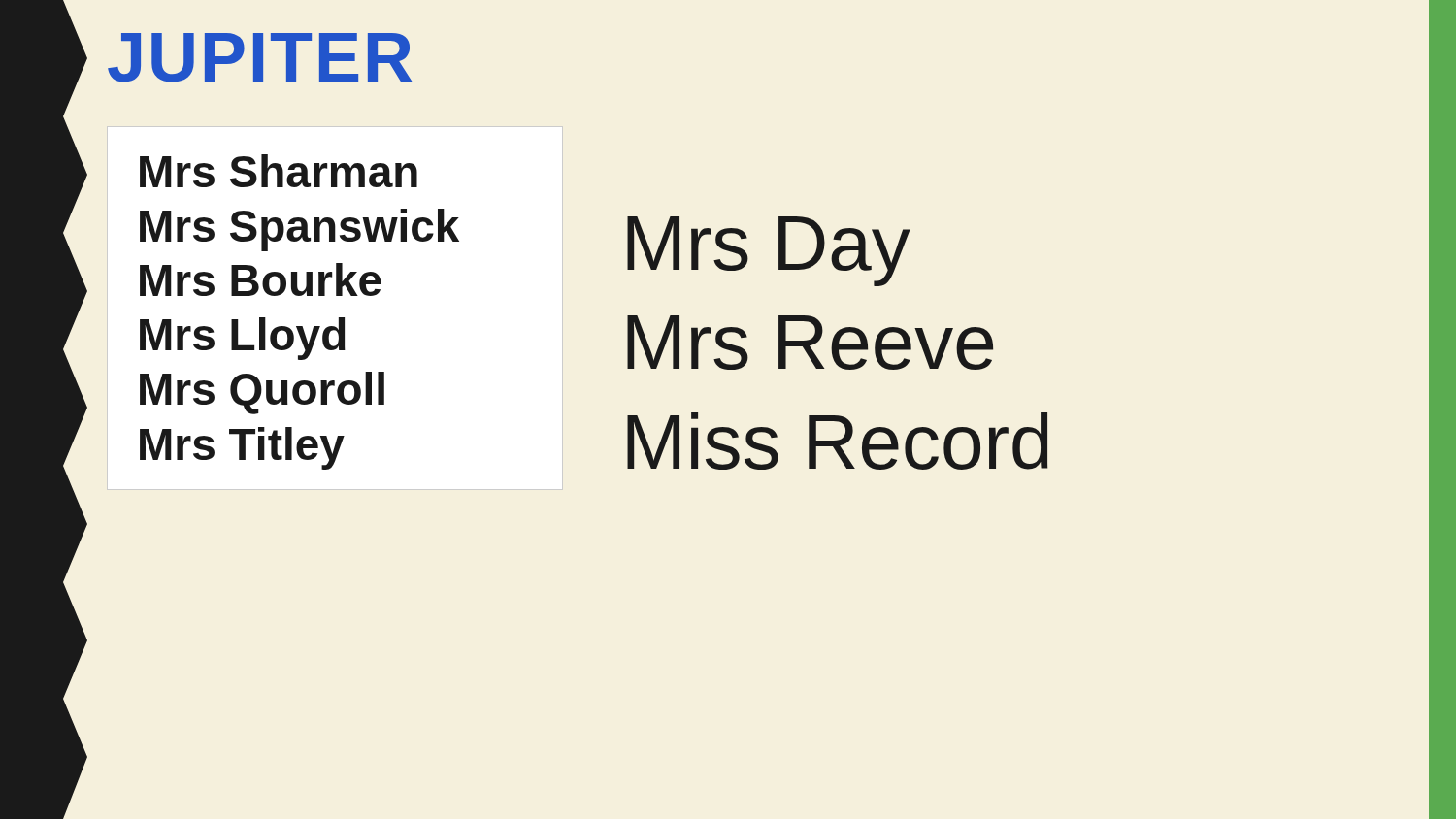Find "Miss Record" on this page
The width and height of the screenshot is (1456, 819).
tap(837, 442)
